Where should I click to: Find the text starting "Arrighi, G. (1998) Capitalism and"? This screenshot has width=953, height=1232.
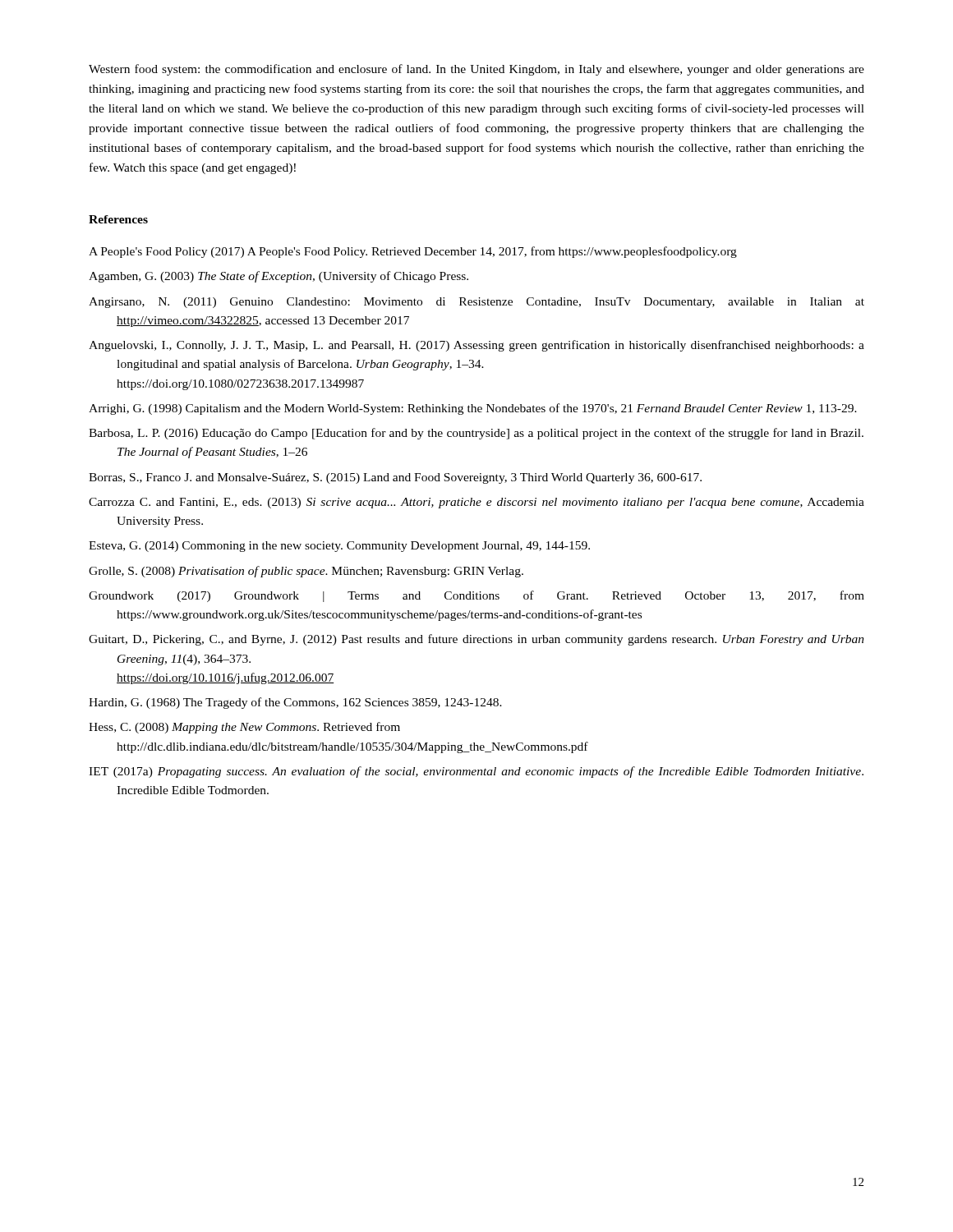(x=473, y=408)
